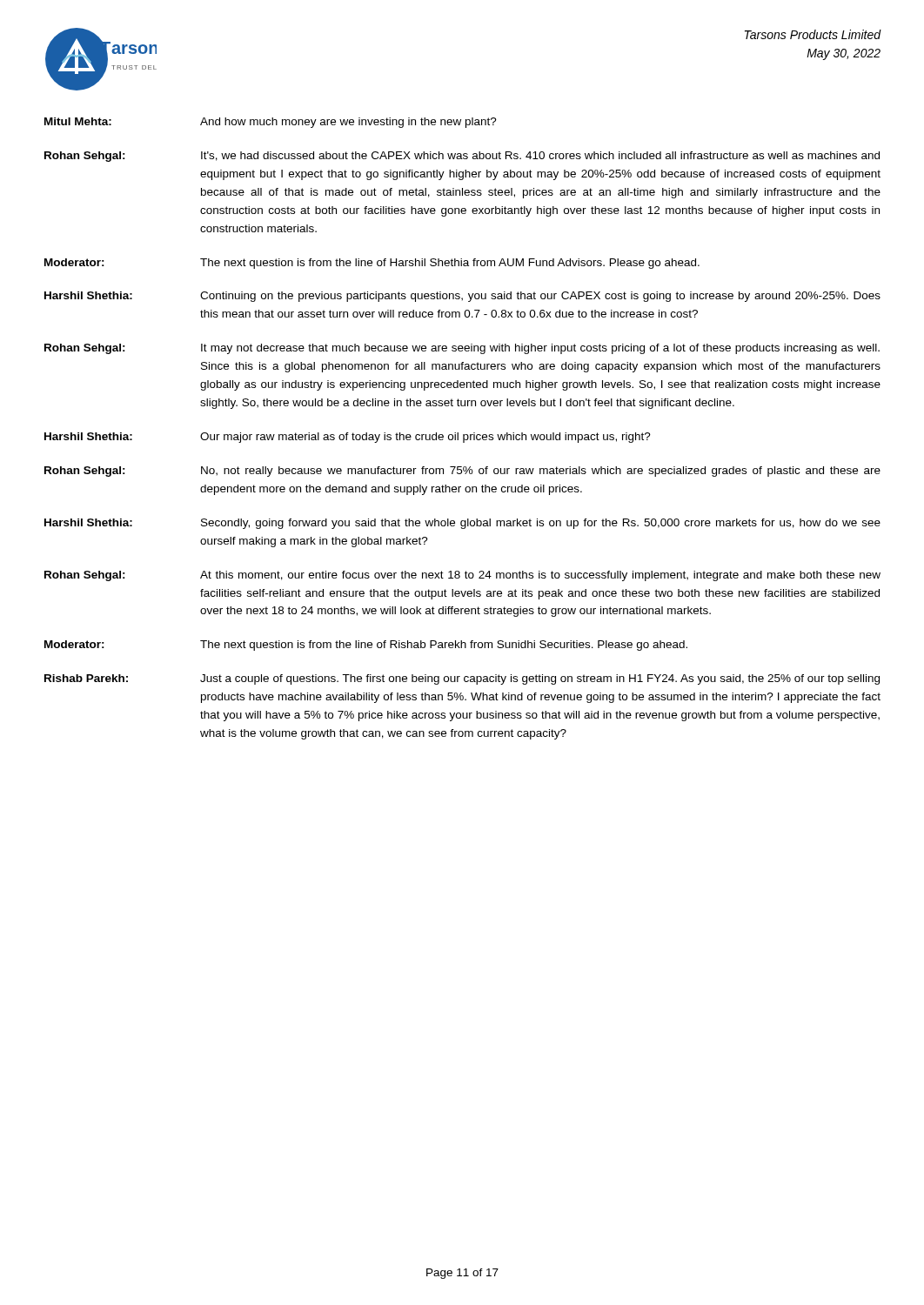Locate the text block that reads "Rohan Sehgal: At"

click(462, 593)
